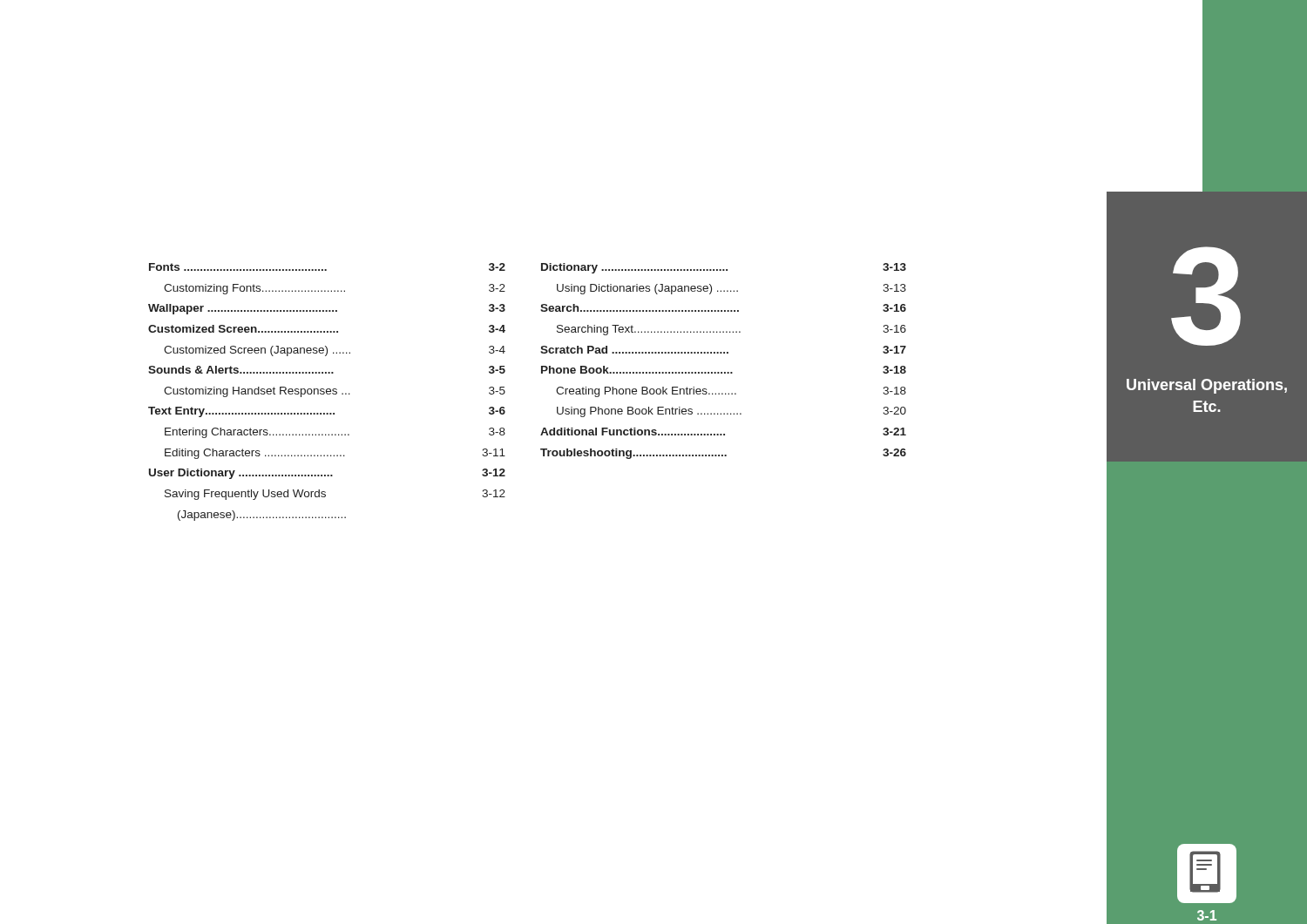This screenshot has height=924, width=1307.
Task: Find the list item that reads "Entering Characters......................... 3-8"
Action: pyautogui.click(x=335, y=432)
